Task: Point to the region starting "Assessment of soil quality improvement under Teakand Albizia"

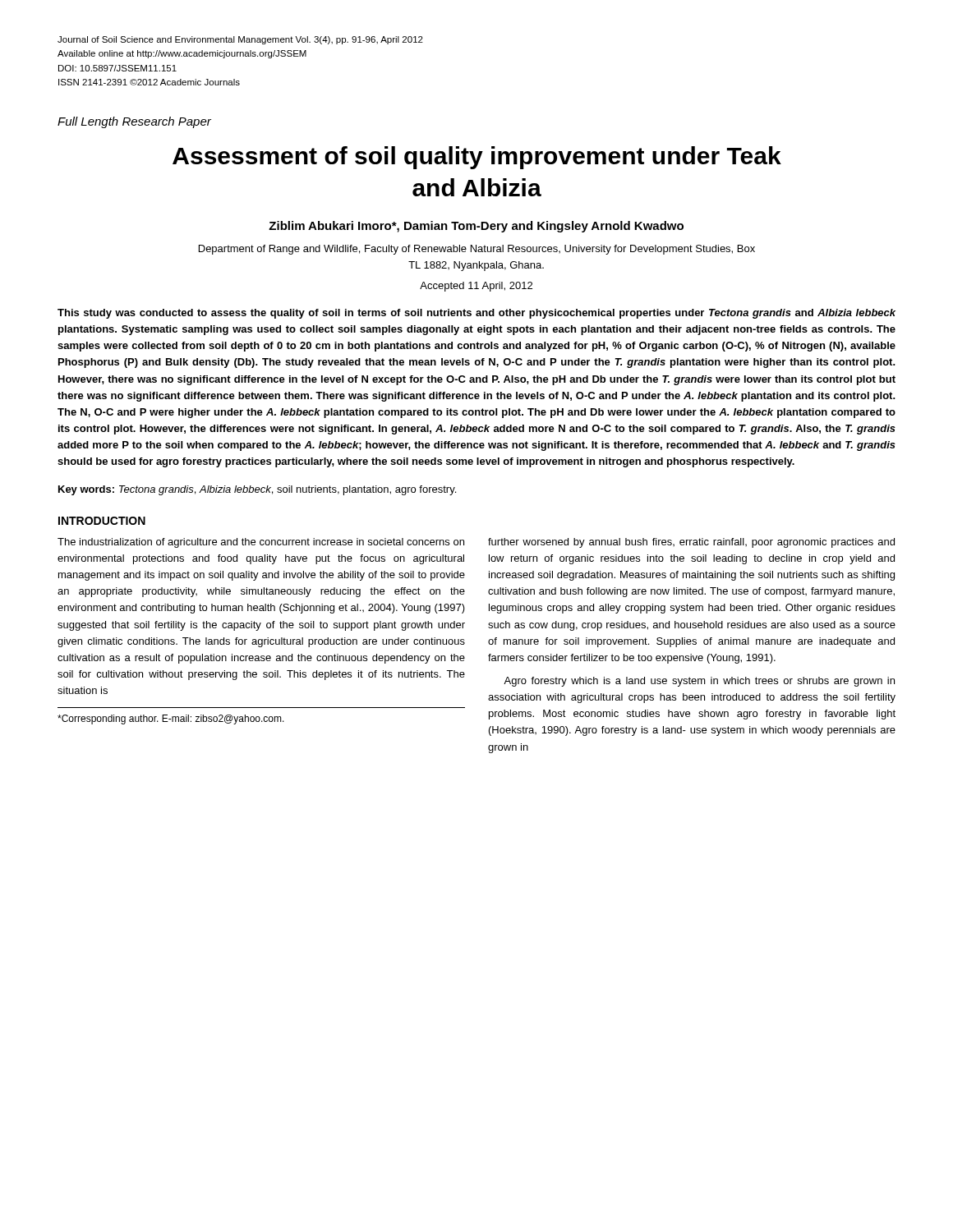Action: [x=476, y=172]
